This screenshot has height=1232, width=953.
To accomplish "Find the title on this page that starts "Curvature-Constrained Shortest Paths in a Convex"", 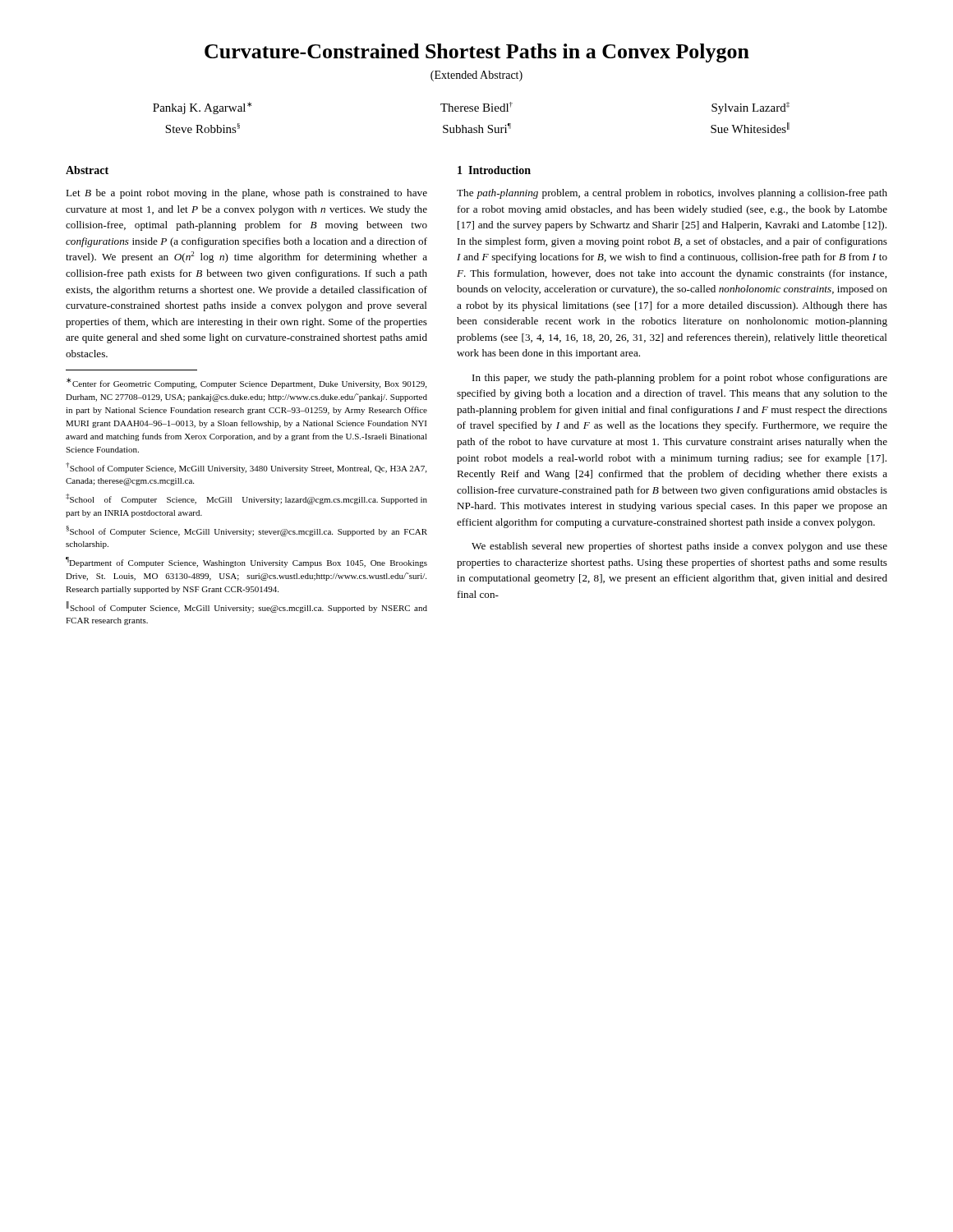I will click(476, 51).
